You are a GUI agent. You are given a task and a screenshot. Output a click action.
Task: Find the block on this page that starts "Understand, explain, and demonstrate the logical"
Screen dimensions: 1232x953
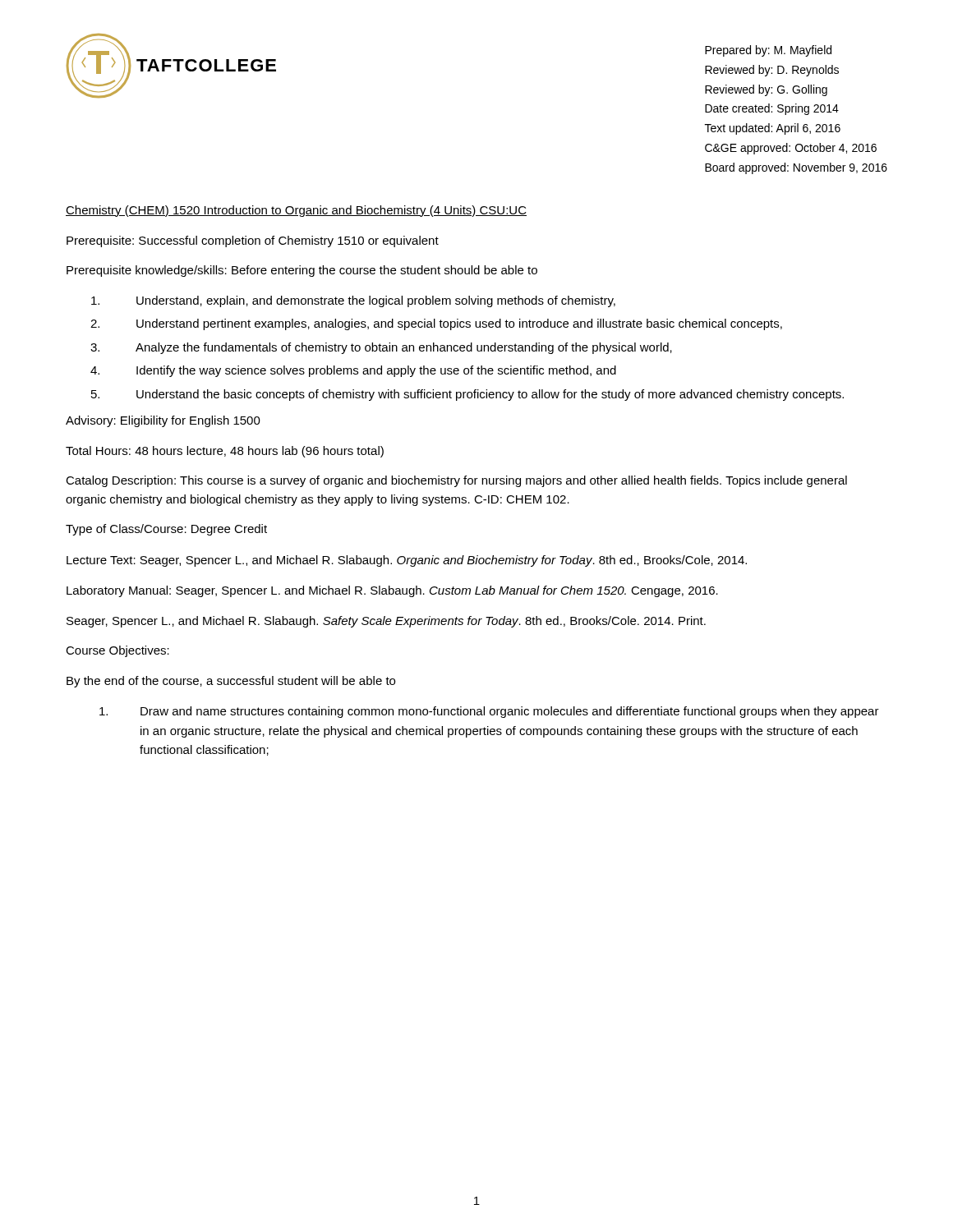pyautogui.click(x=476, y=300)
